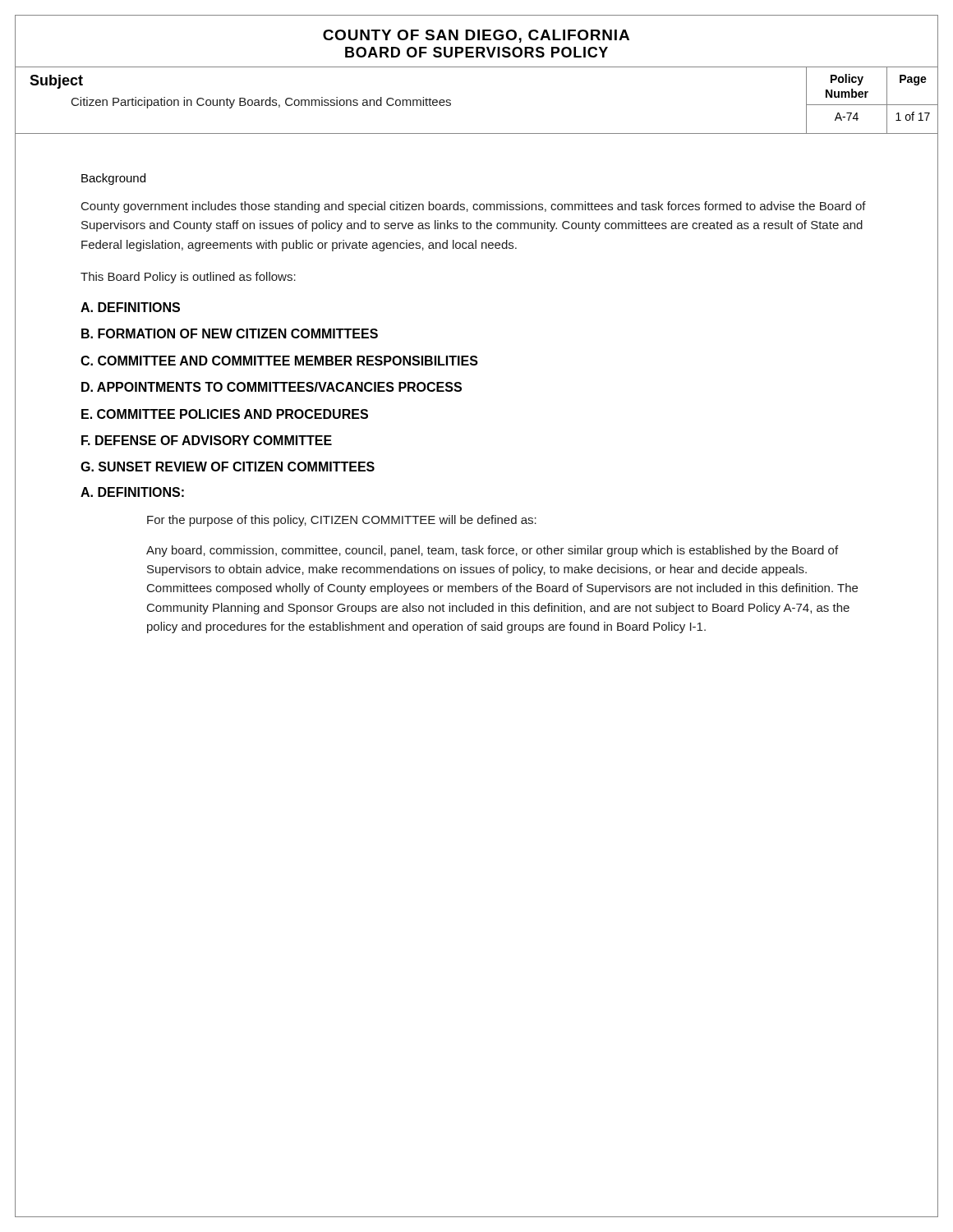953x1232 pixels.
Task: Point to the block starting "This Board Policy is outlined as"
Action: 188,276
